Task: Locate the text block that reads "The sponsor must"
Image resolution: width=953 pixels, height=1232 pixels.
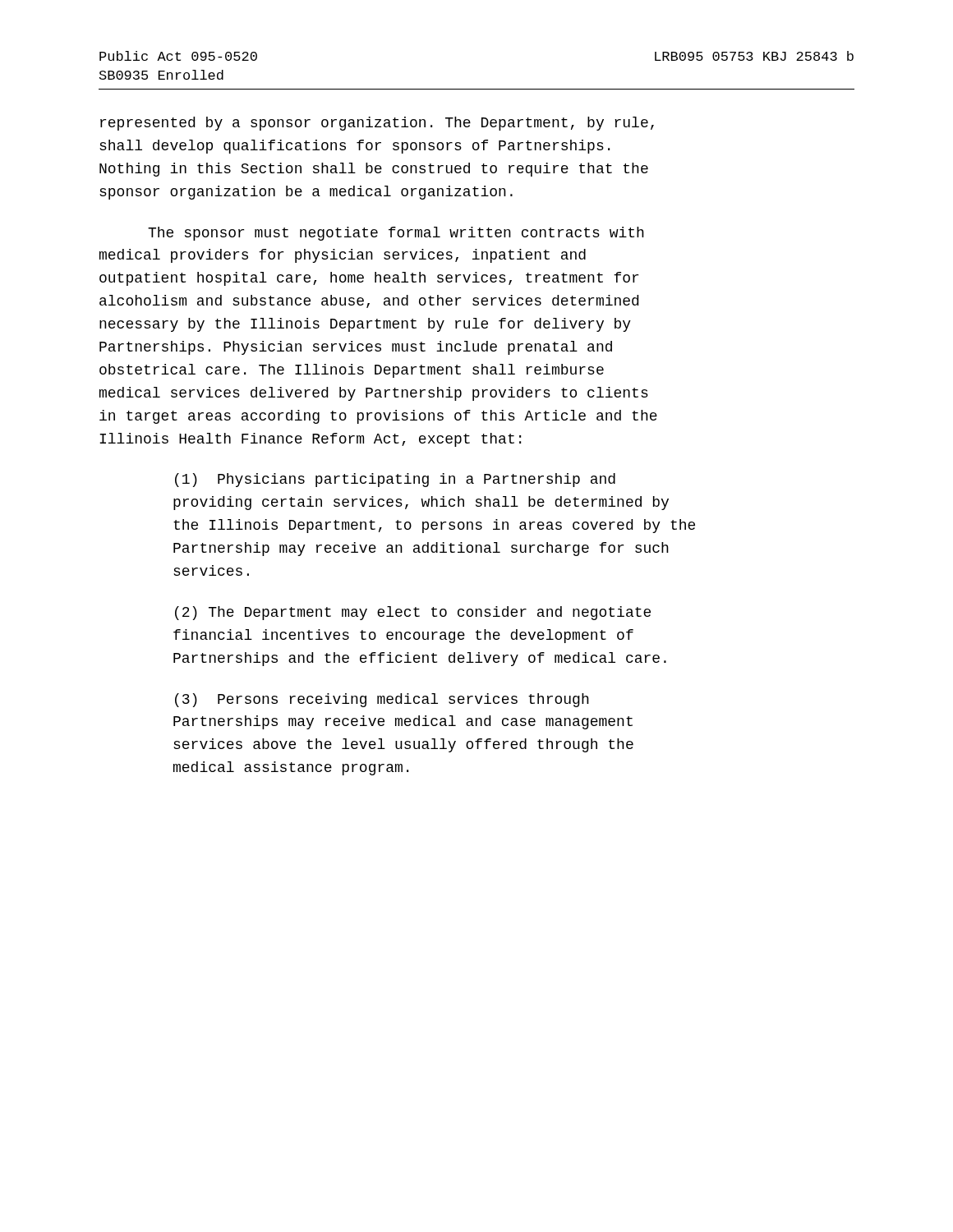Action: pos(378,336)
